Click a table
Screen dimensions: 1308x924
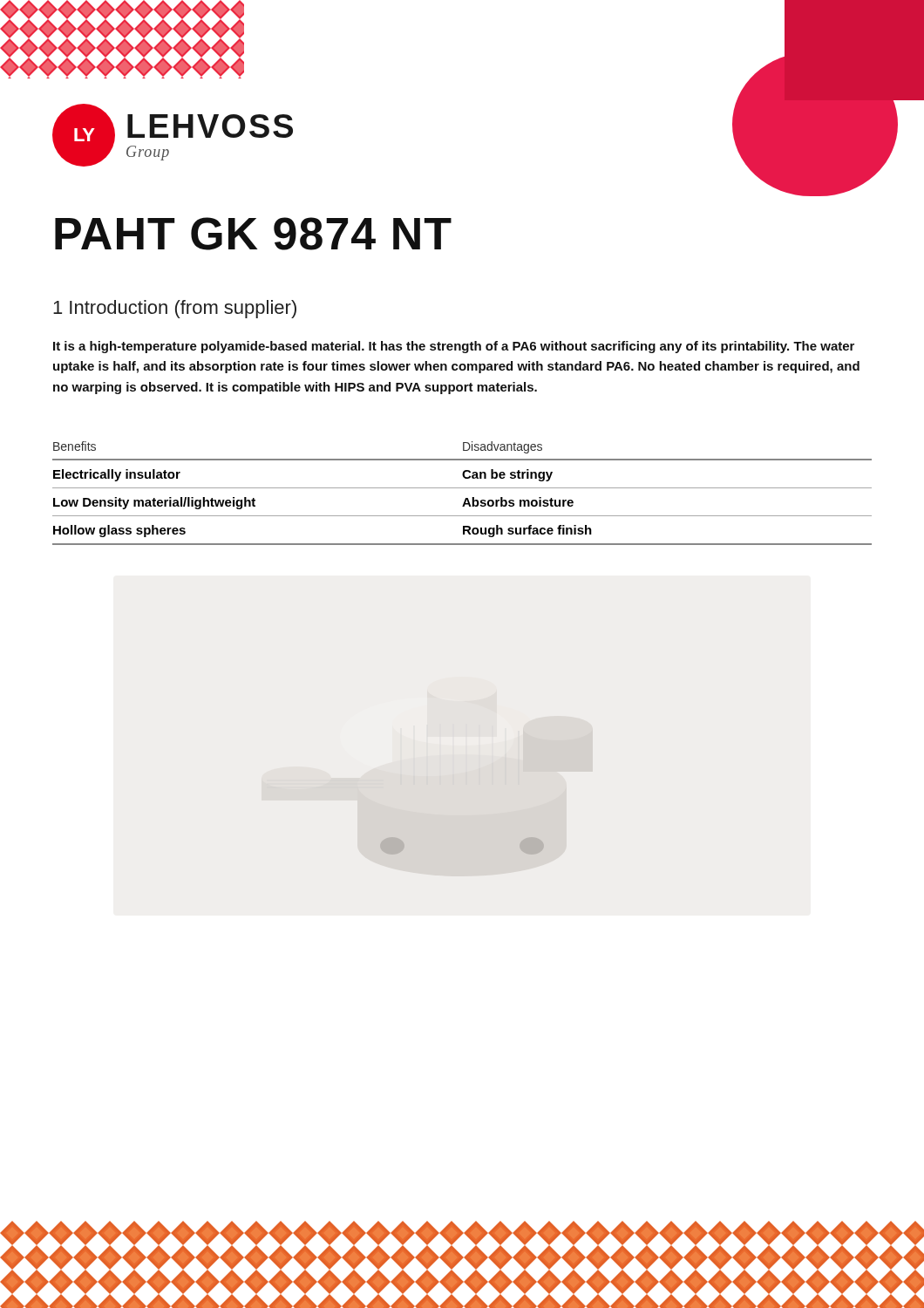462,490
